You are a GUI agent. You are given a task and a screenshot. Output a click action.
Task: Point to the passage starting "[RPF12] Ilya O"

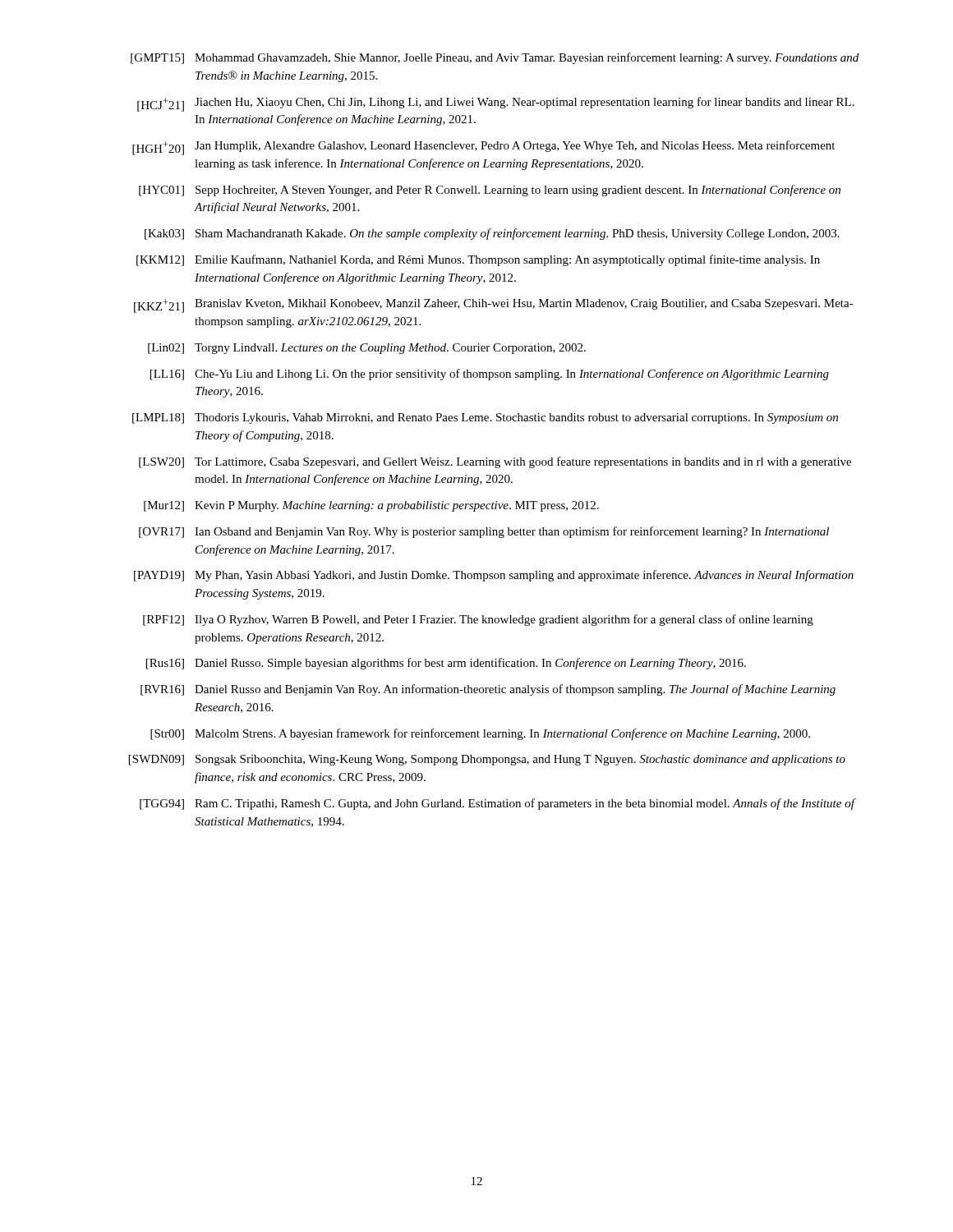click(476, 629)
